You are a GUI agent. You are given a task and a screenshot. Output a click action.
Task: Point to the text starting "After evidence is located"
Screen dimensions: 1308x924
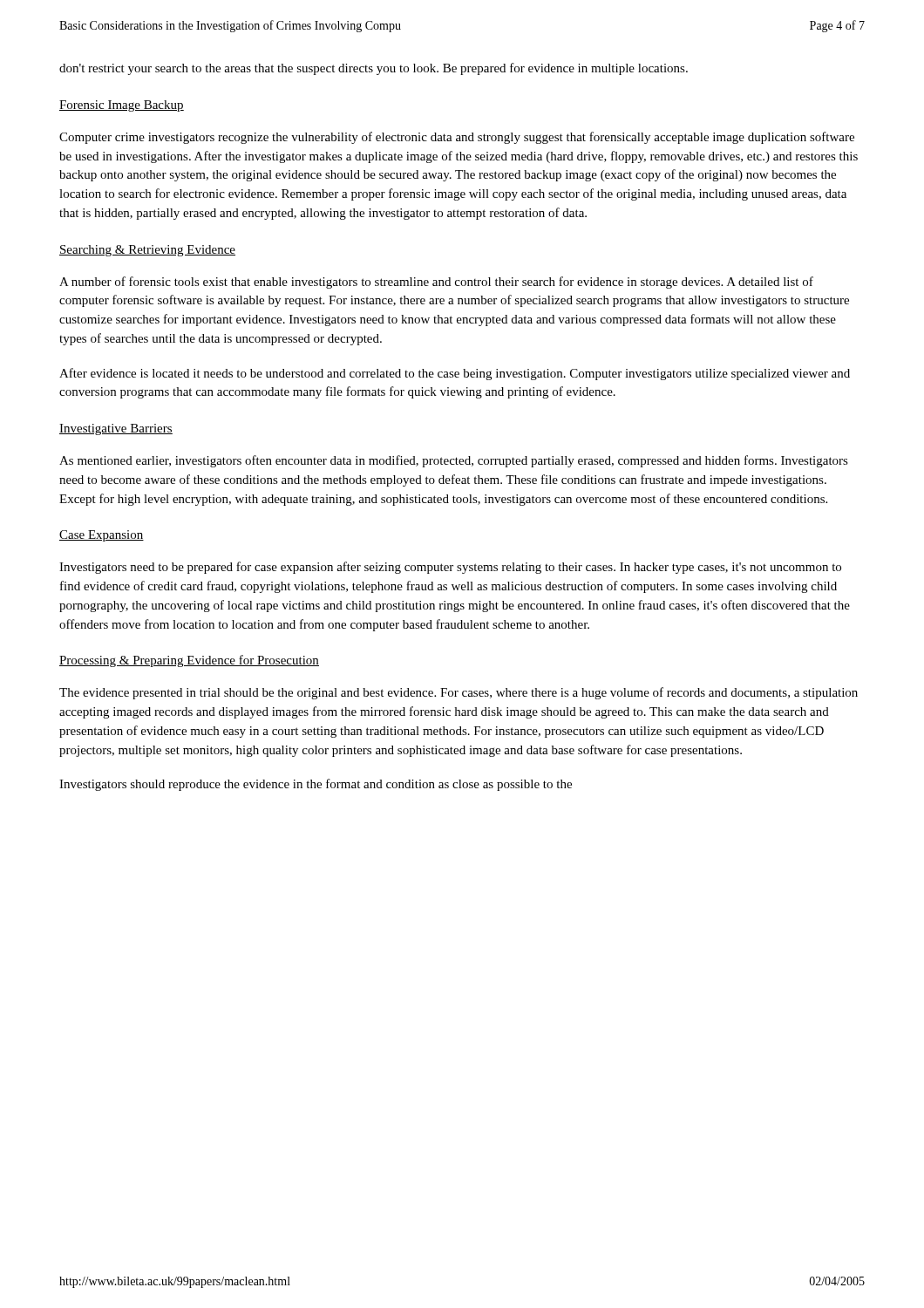455,382
